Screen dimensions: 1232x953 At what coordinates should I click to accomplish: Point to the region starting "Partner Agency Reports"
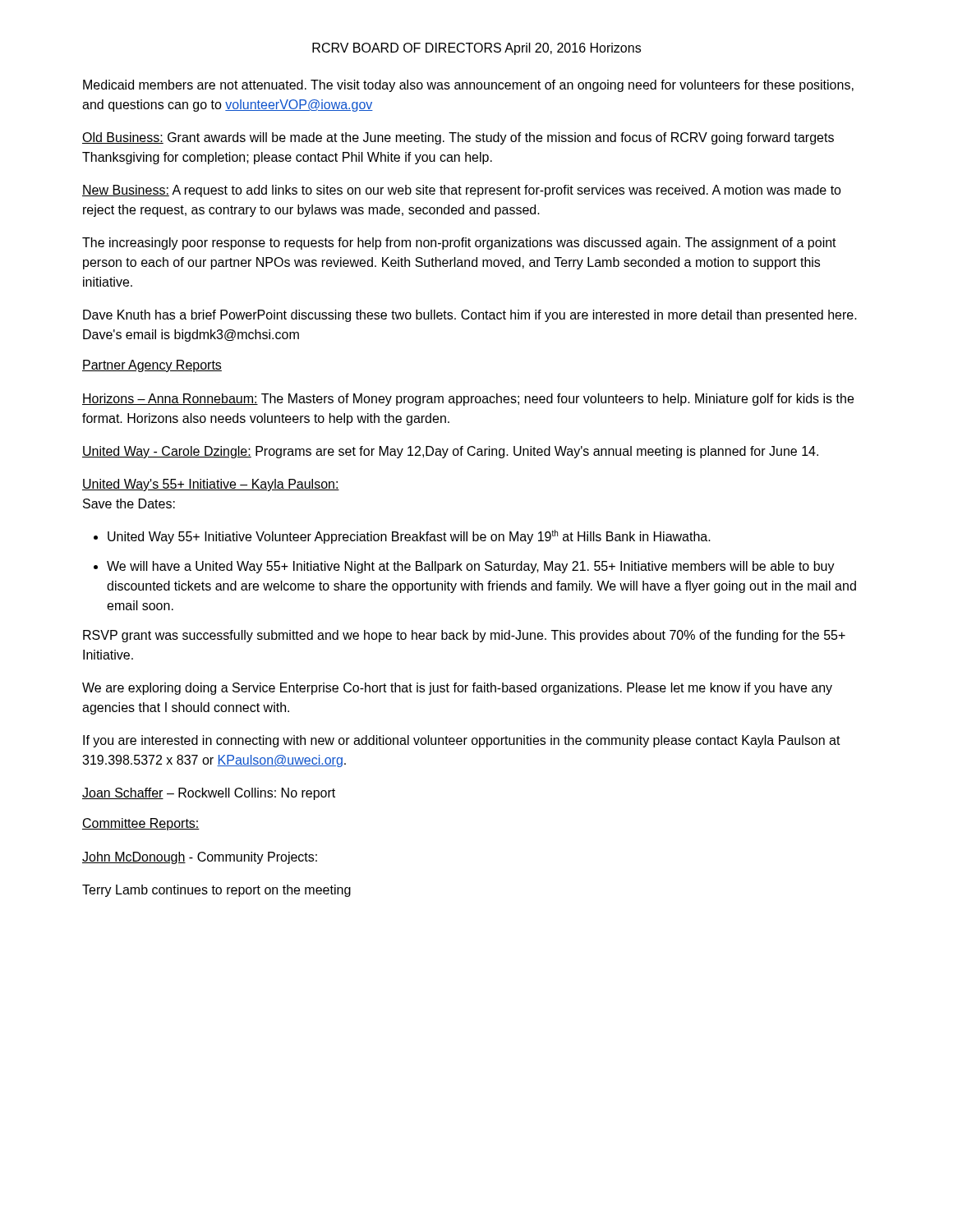coord(152,366)
